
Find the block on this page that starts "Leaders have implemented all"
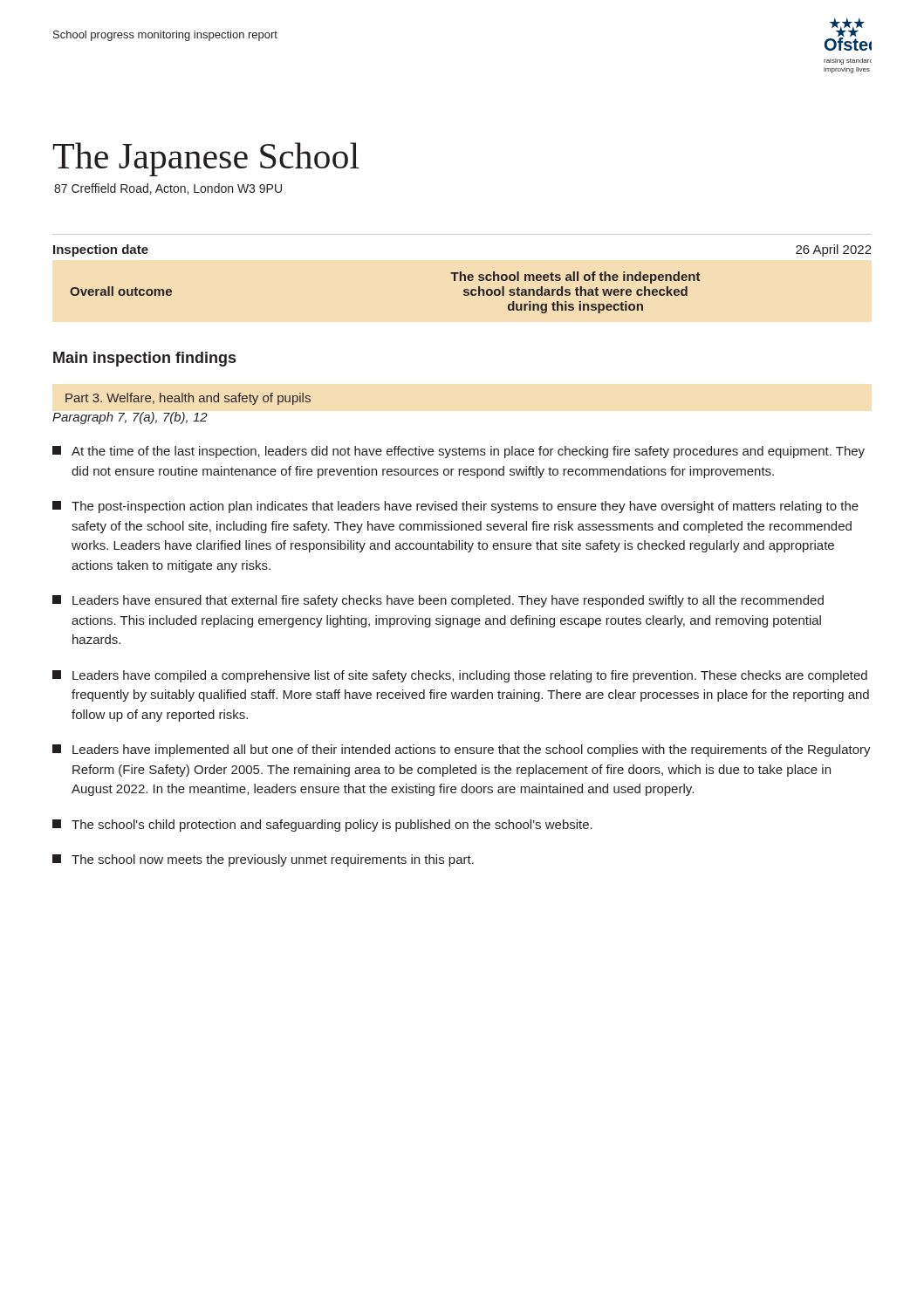(x=462, y=769)
